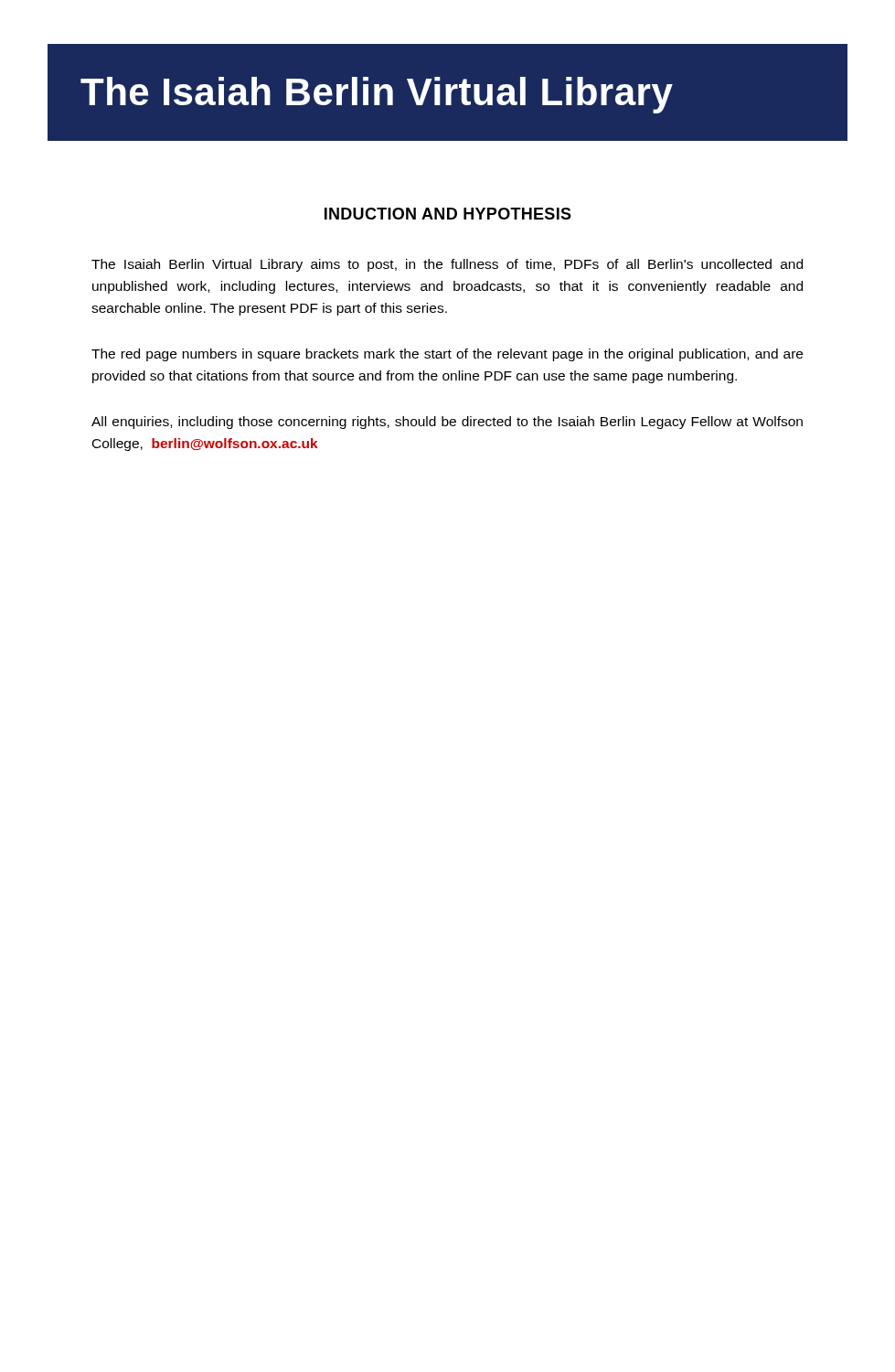Locate the block of text that opens with "All enquiries, including those concerning rights, should be"
The image size is (895, 1372).
tap(448, 433)
